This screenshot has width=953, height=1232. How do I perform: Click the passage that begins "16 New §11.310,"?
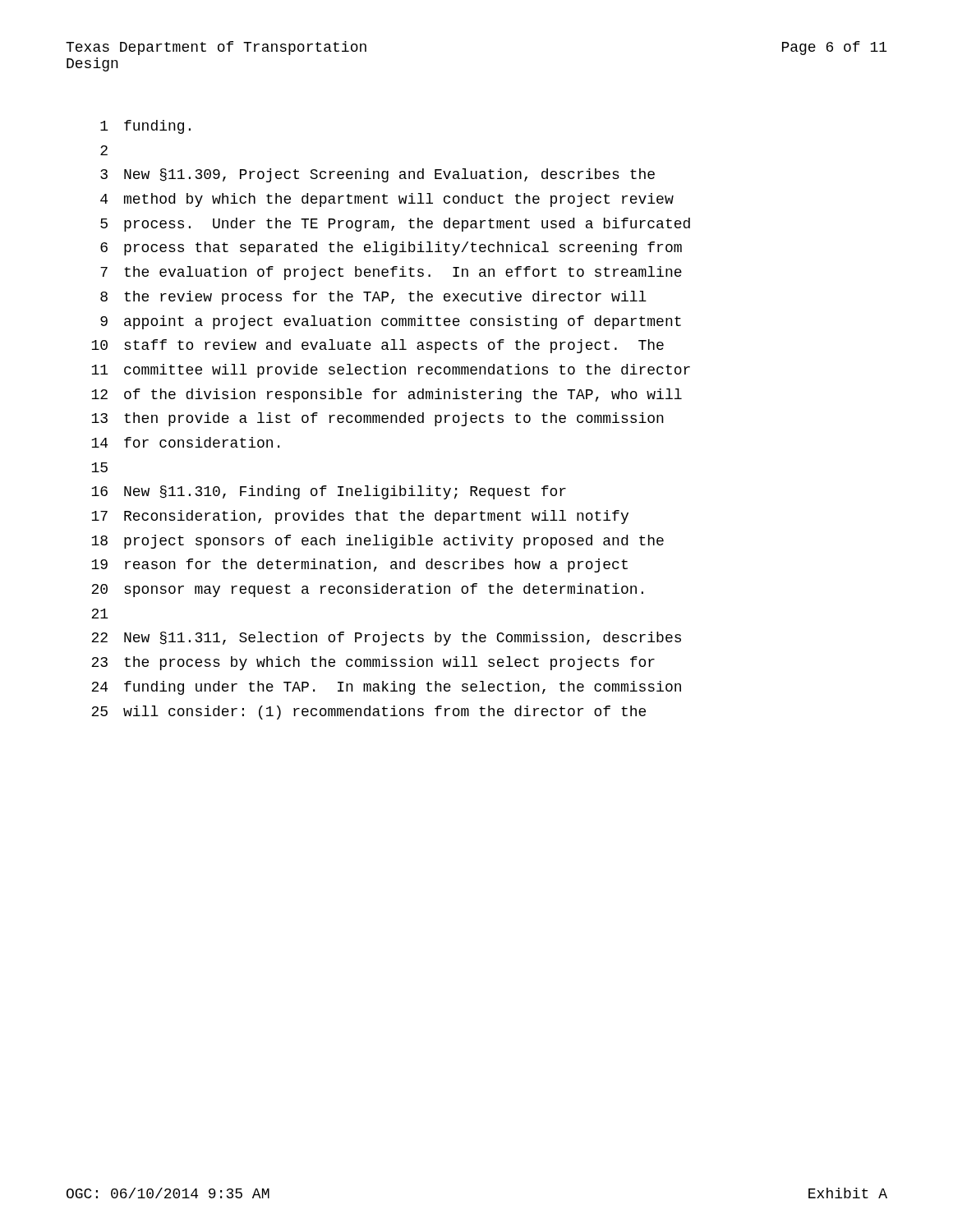pos(476,493)
